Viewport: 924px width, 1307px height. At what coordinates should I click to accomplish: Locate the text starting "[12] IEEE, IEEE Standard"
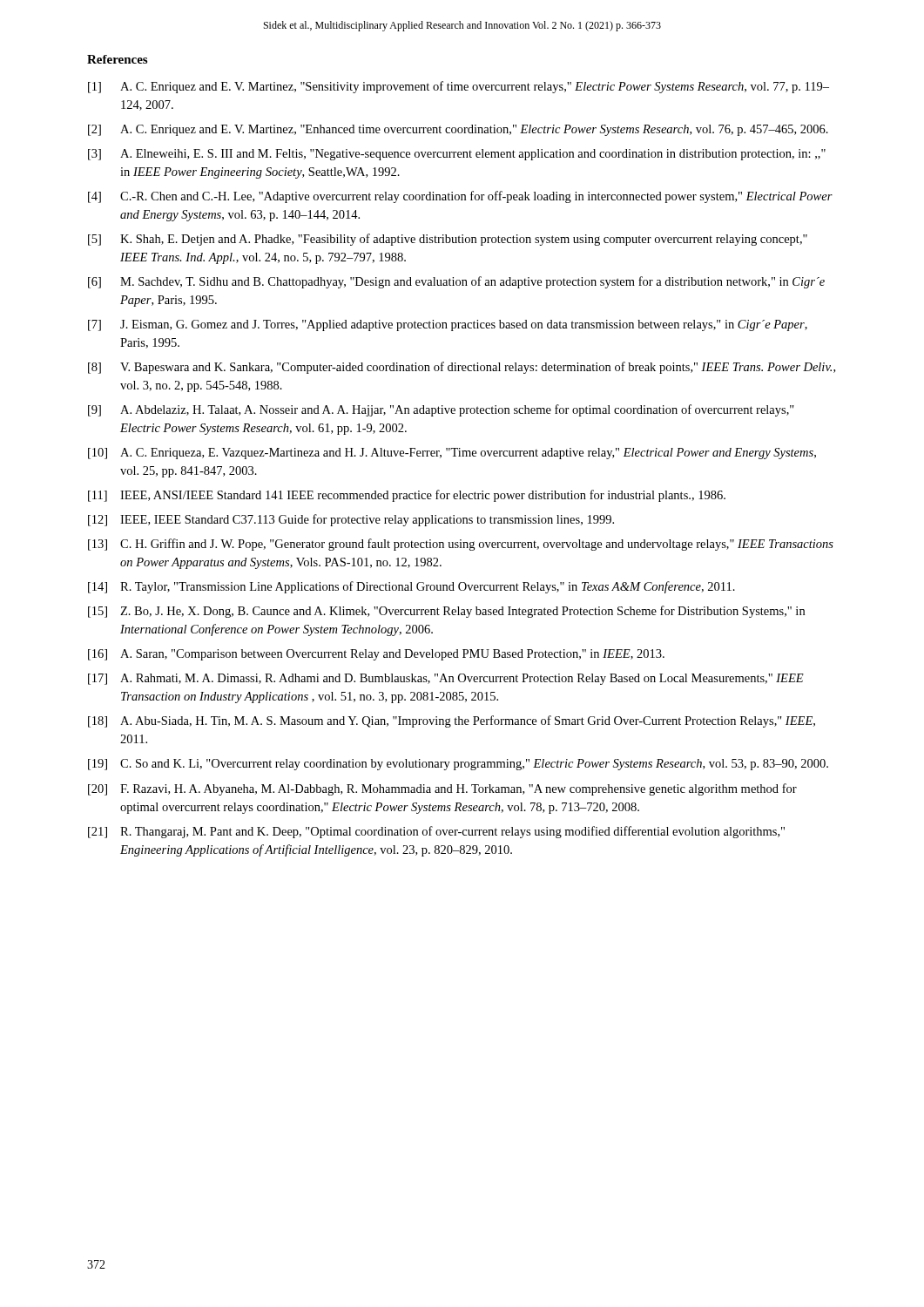462,520
